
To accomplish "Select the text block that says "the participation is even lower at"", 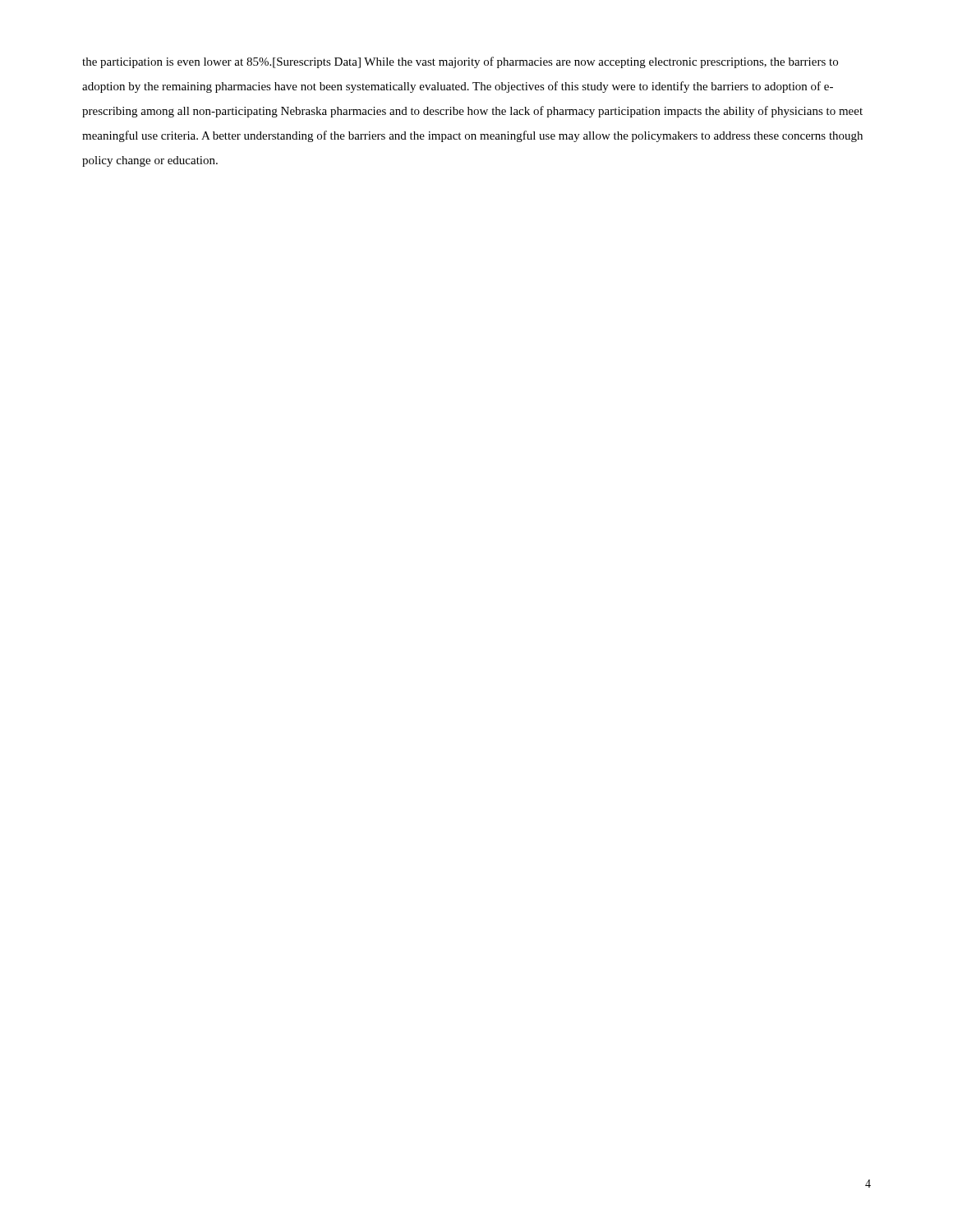I will click(473, 111).
